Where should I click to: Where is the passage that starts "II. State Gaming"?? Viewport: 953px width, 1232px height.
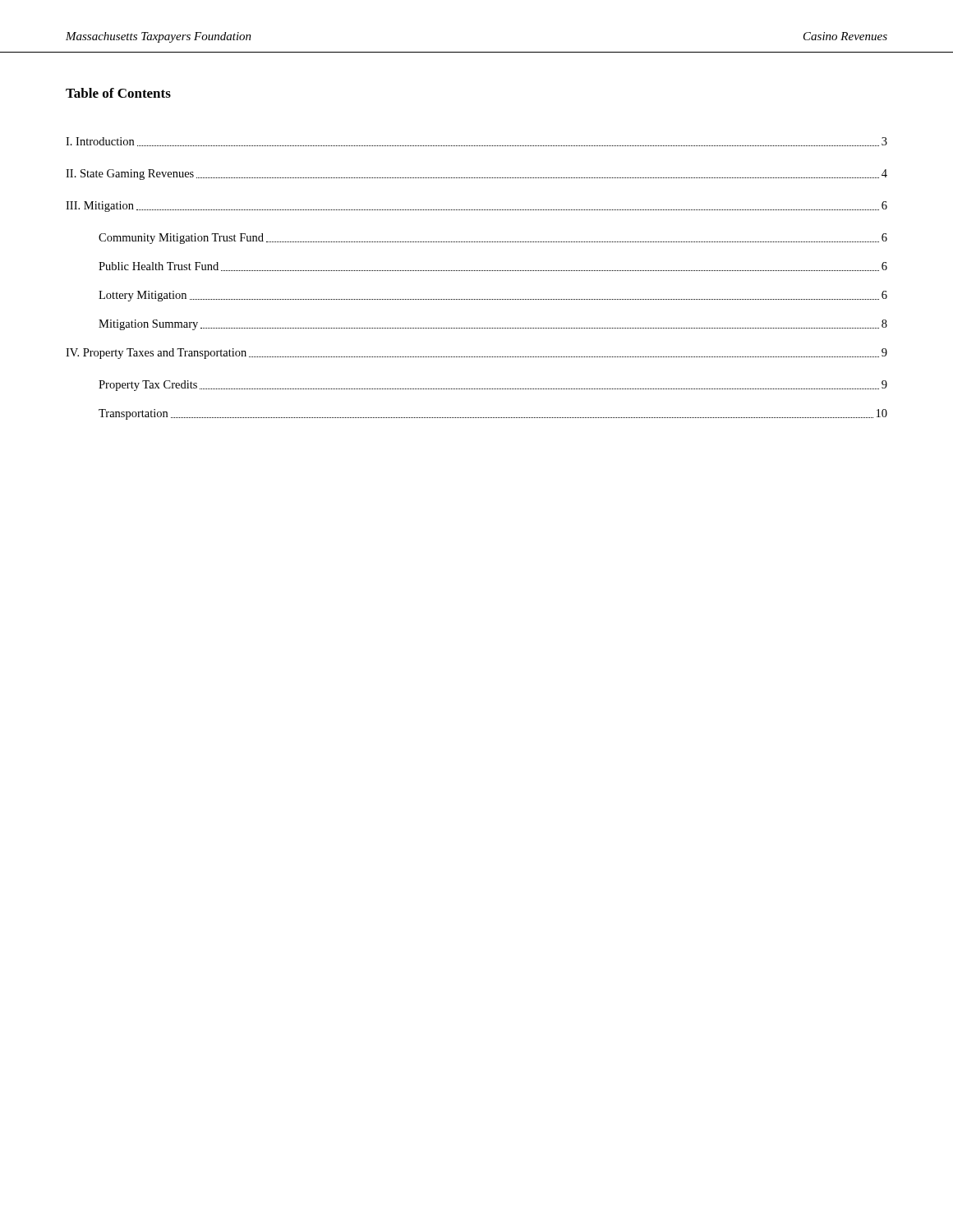(x=476, y=174)
